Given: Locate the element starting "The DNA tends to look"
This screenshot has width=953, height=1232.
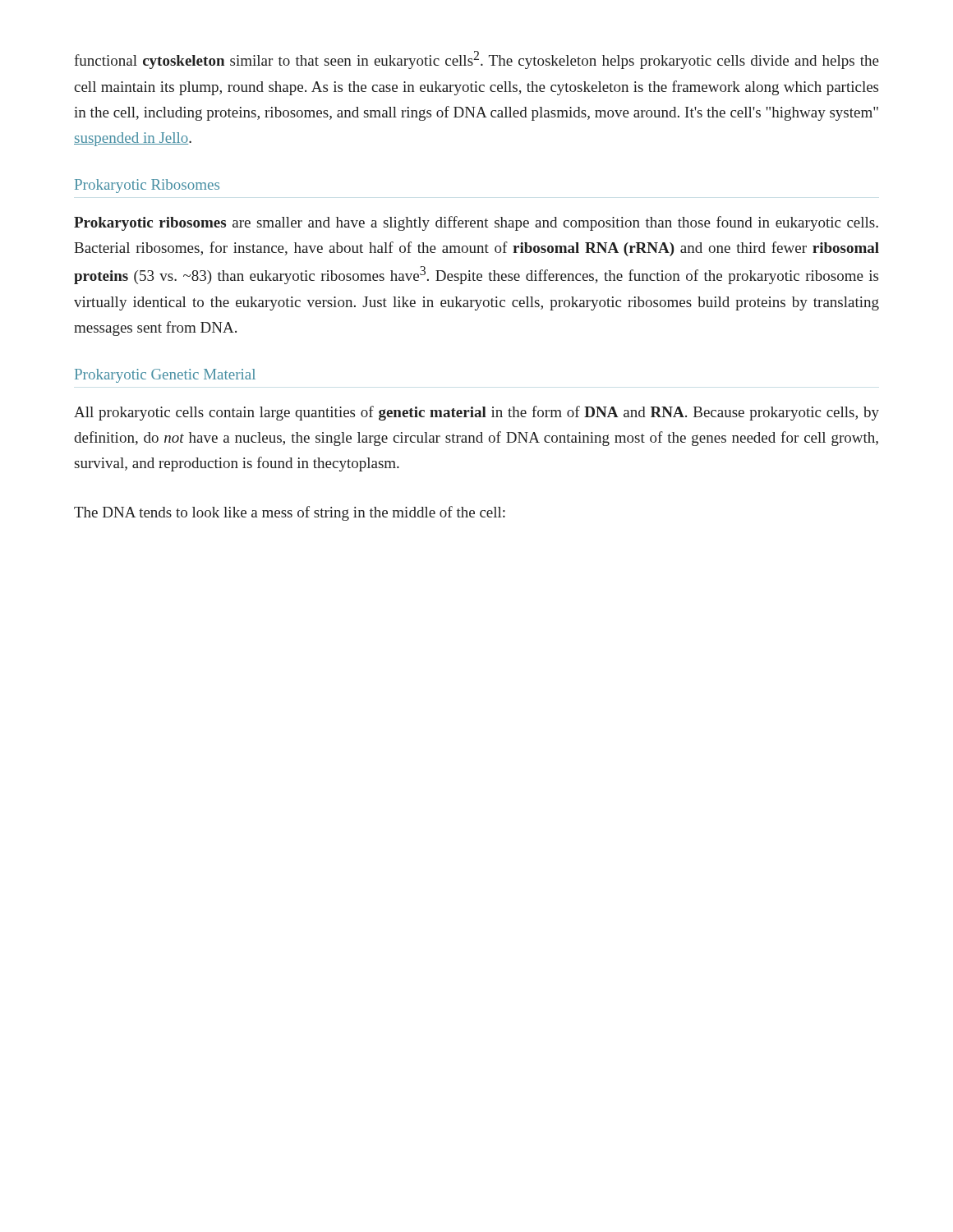Looking at the screenshot, I should tap(290, 512).
